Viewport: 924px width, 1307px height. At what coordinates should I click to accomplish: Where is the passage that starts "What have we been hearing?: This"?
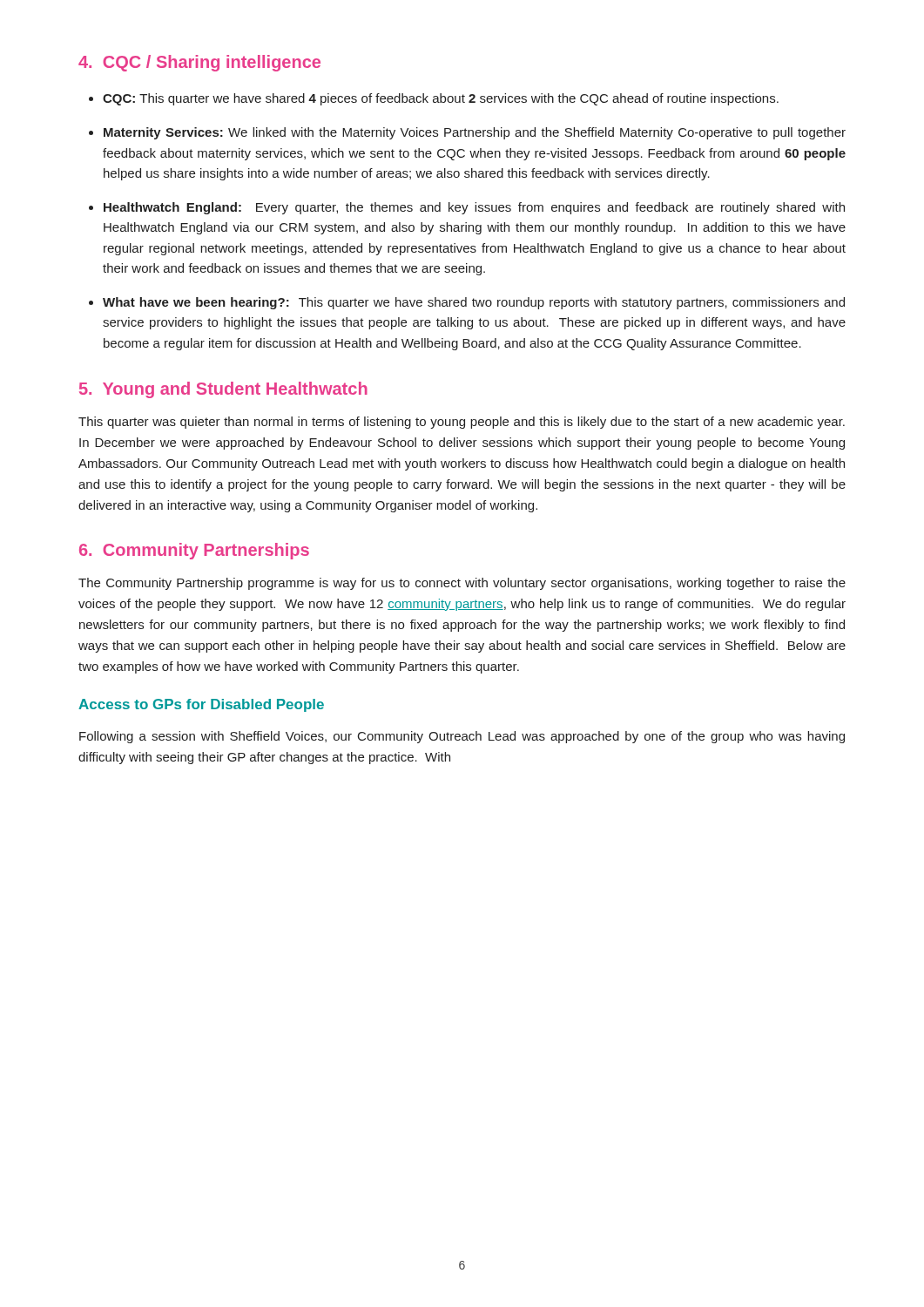pos(474,322)
